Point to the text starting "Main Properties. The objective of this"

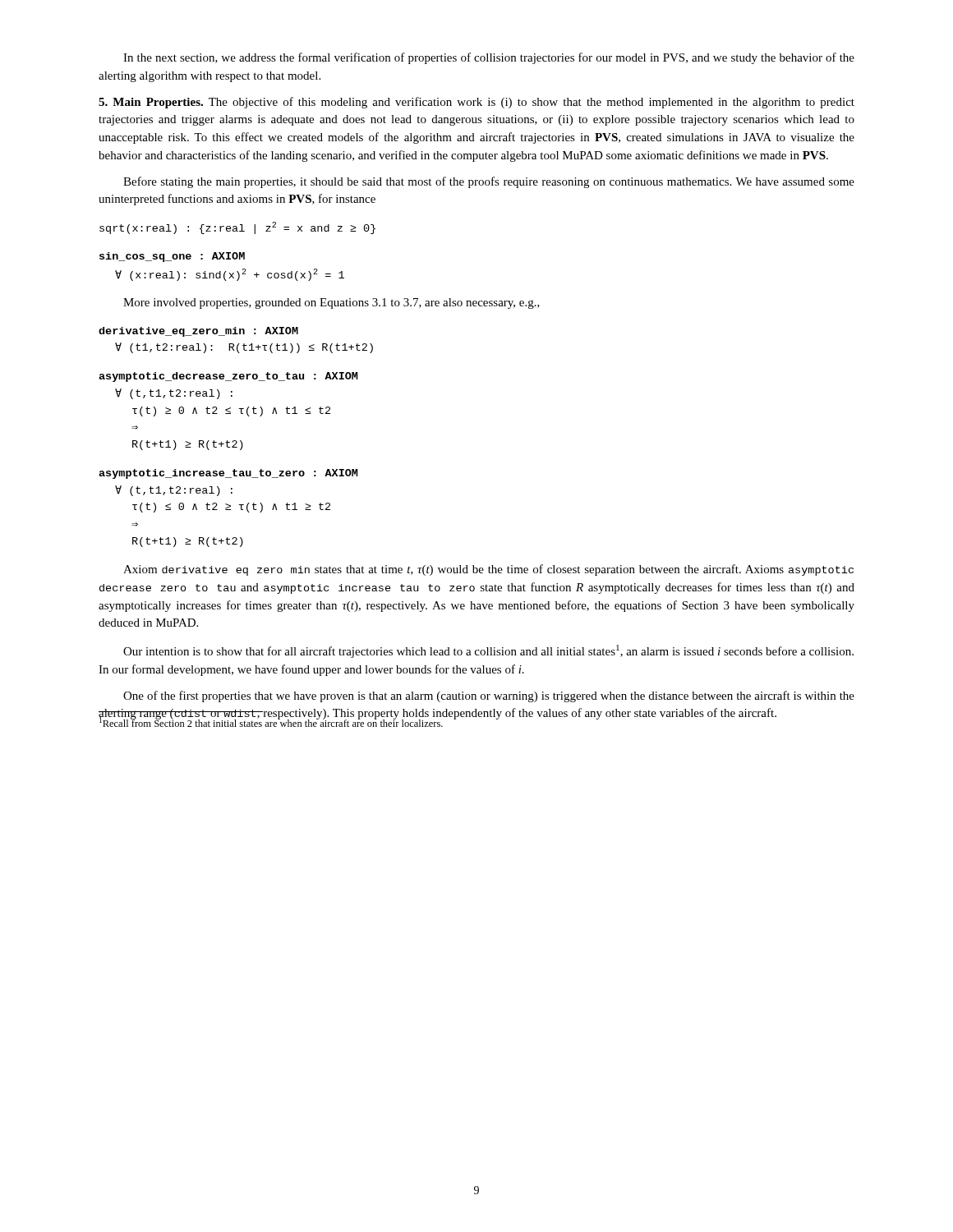coord(476,129)
